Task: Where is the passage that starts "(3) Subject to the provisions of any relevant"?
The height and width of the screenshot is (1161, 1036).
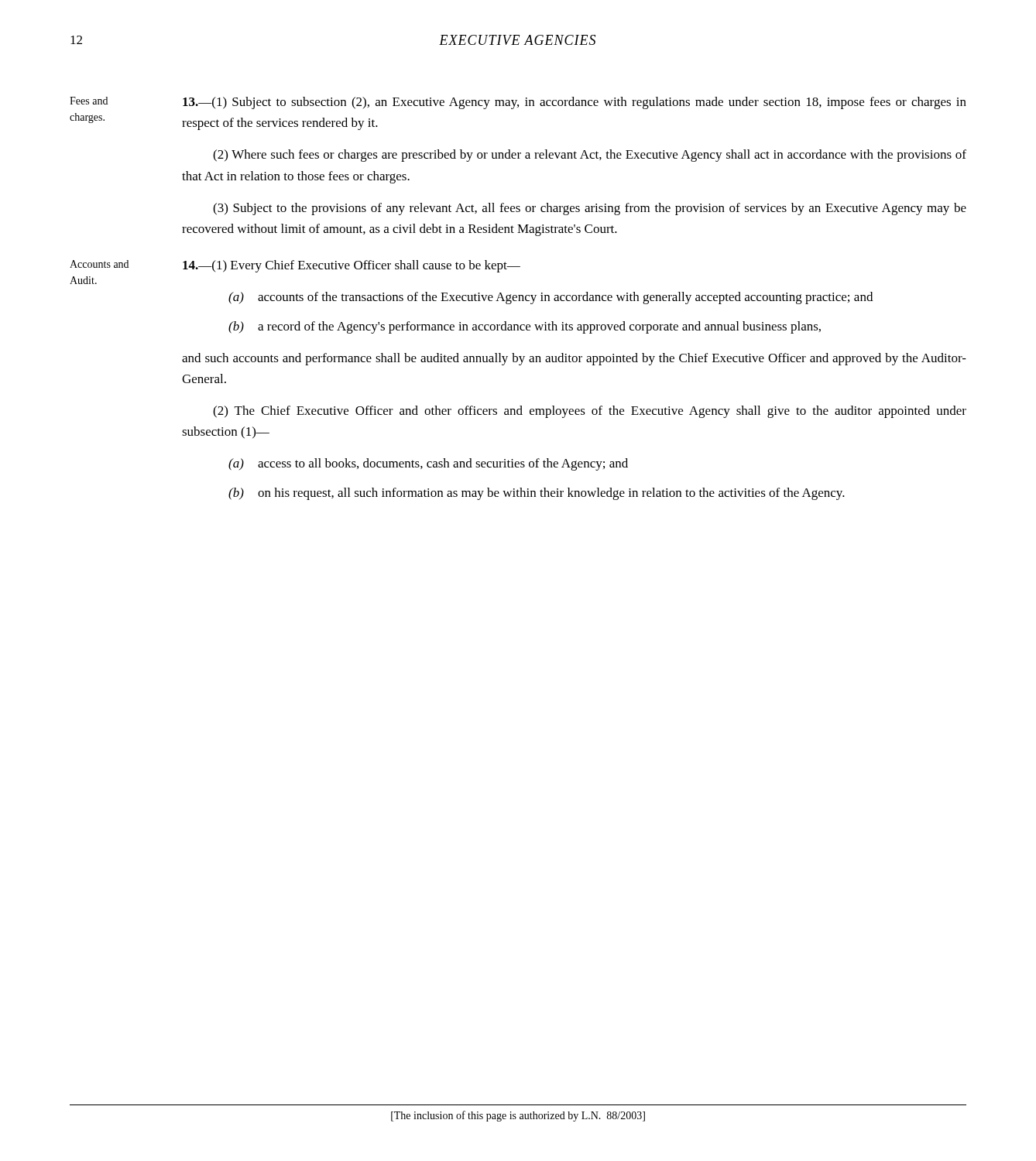Action: pos(574,218)
